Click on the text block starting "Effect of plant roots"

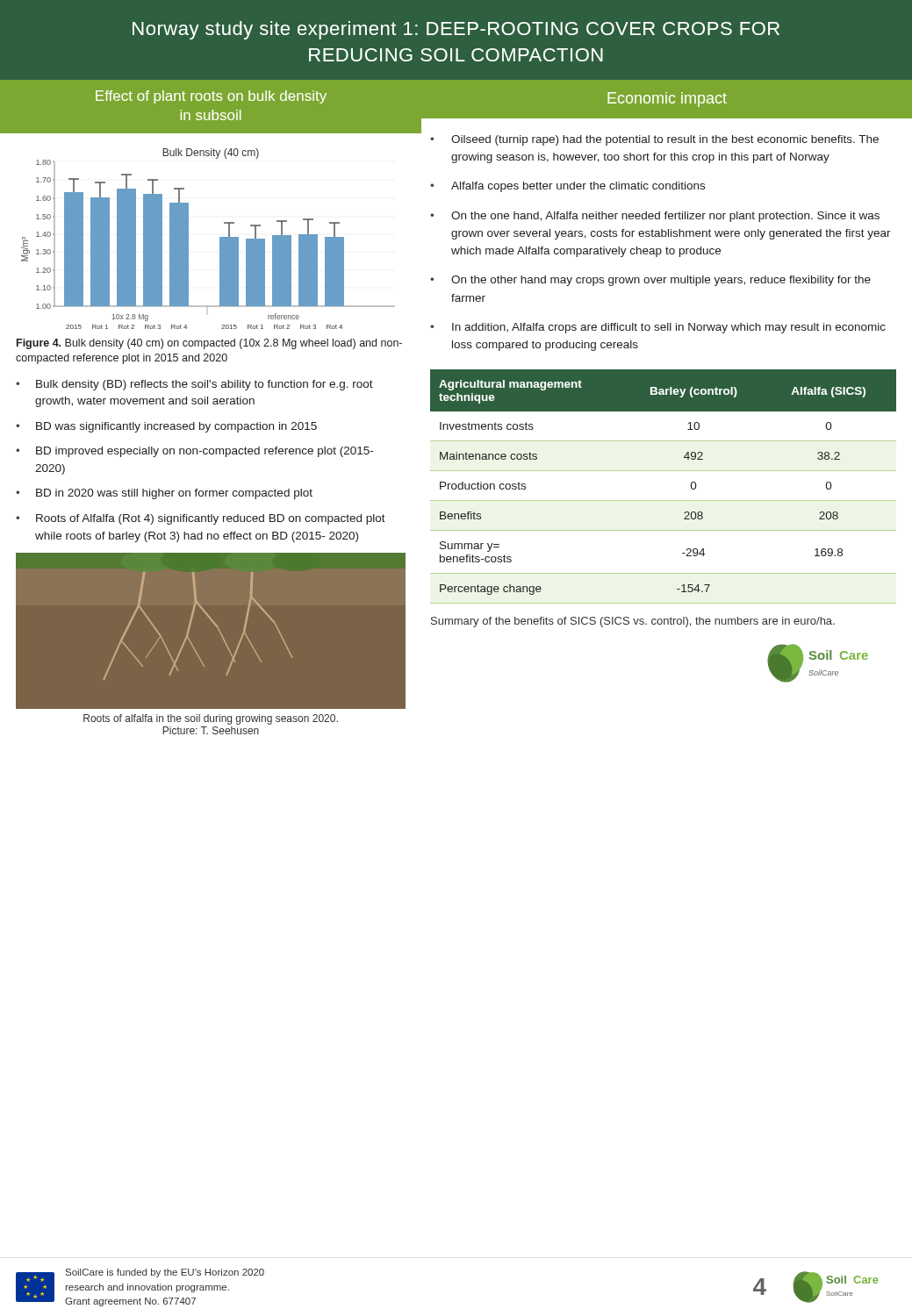coord(211,106)
